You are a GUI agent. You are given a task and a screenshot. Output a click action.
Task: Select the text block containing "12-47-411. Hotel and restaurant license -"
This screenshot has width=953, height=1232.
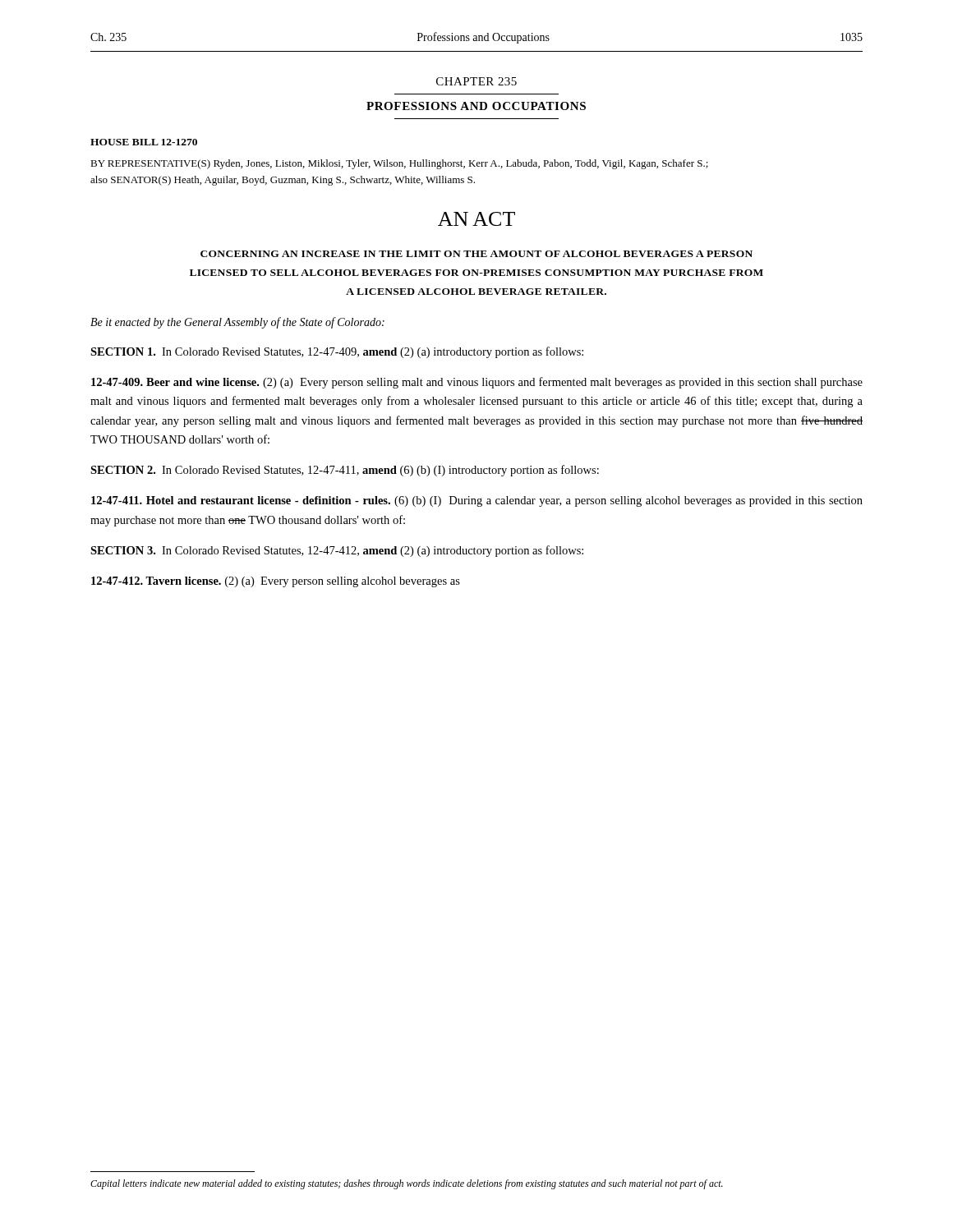pos(476,510)
